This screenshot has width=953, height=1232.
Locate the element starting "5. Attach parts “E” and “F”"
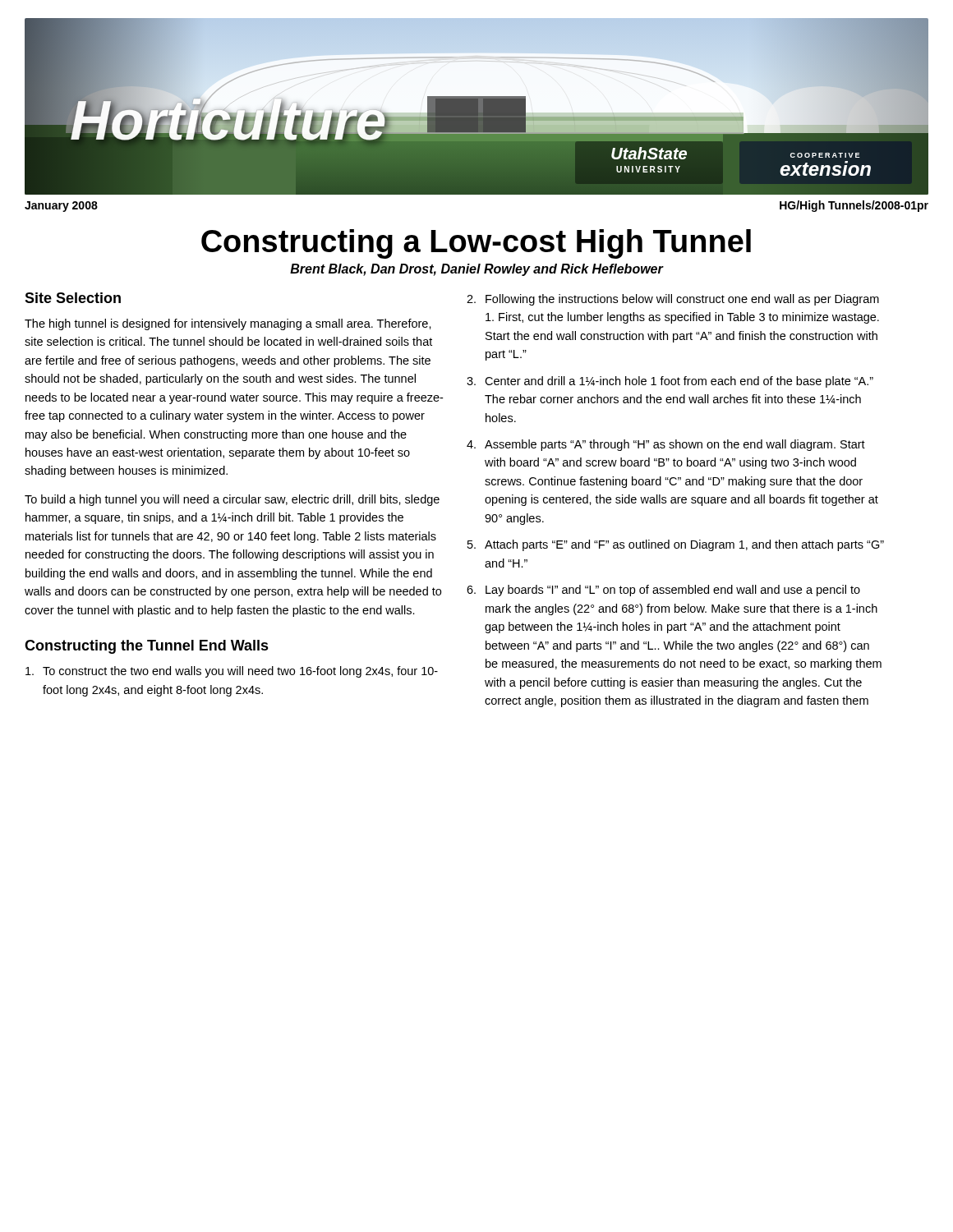point(676,554)
